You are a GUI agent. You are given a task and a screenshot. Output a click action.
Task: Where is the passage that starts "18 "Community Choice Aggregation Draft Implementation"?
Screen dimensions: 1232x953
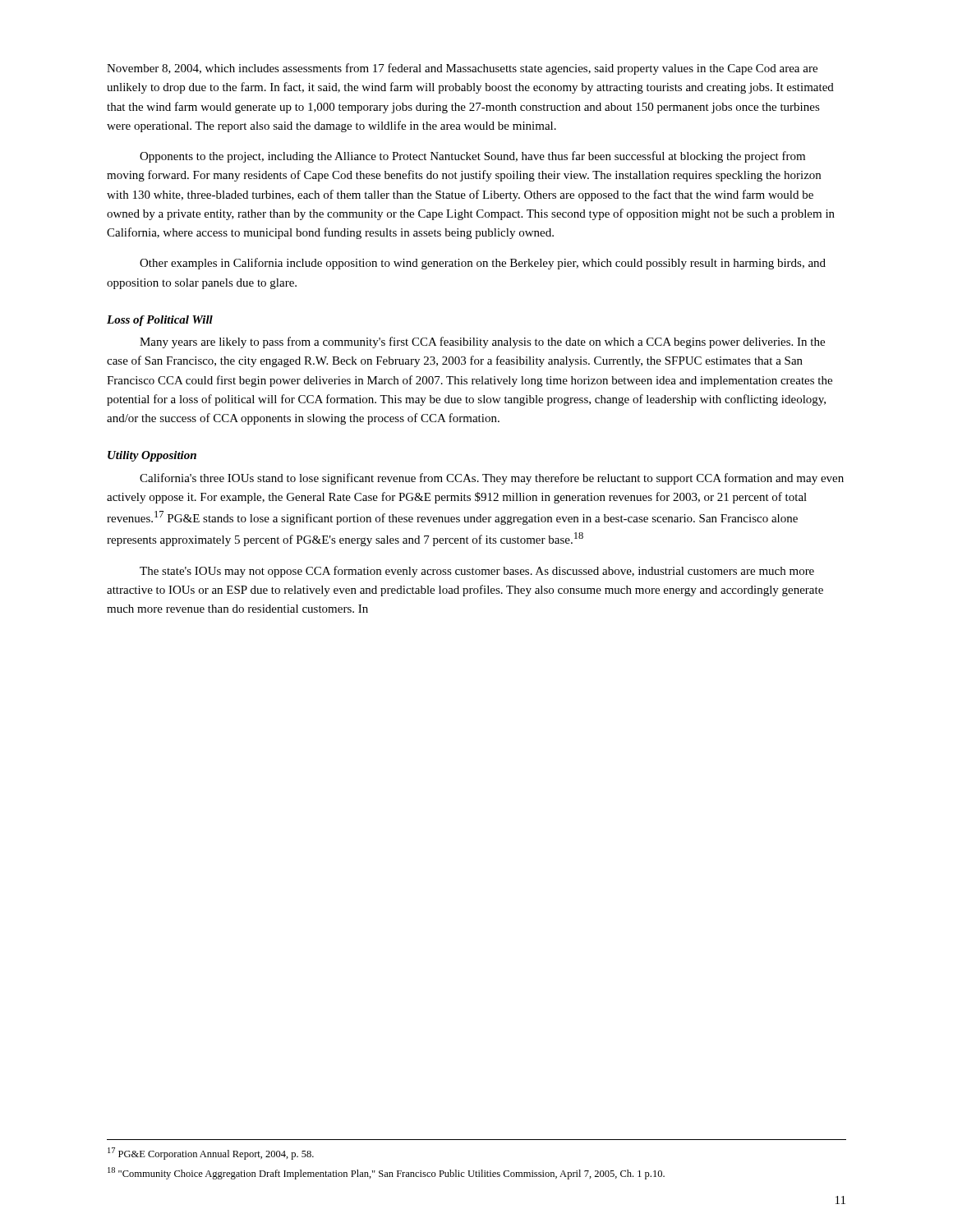(x=386, y=1172)
